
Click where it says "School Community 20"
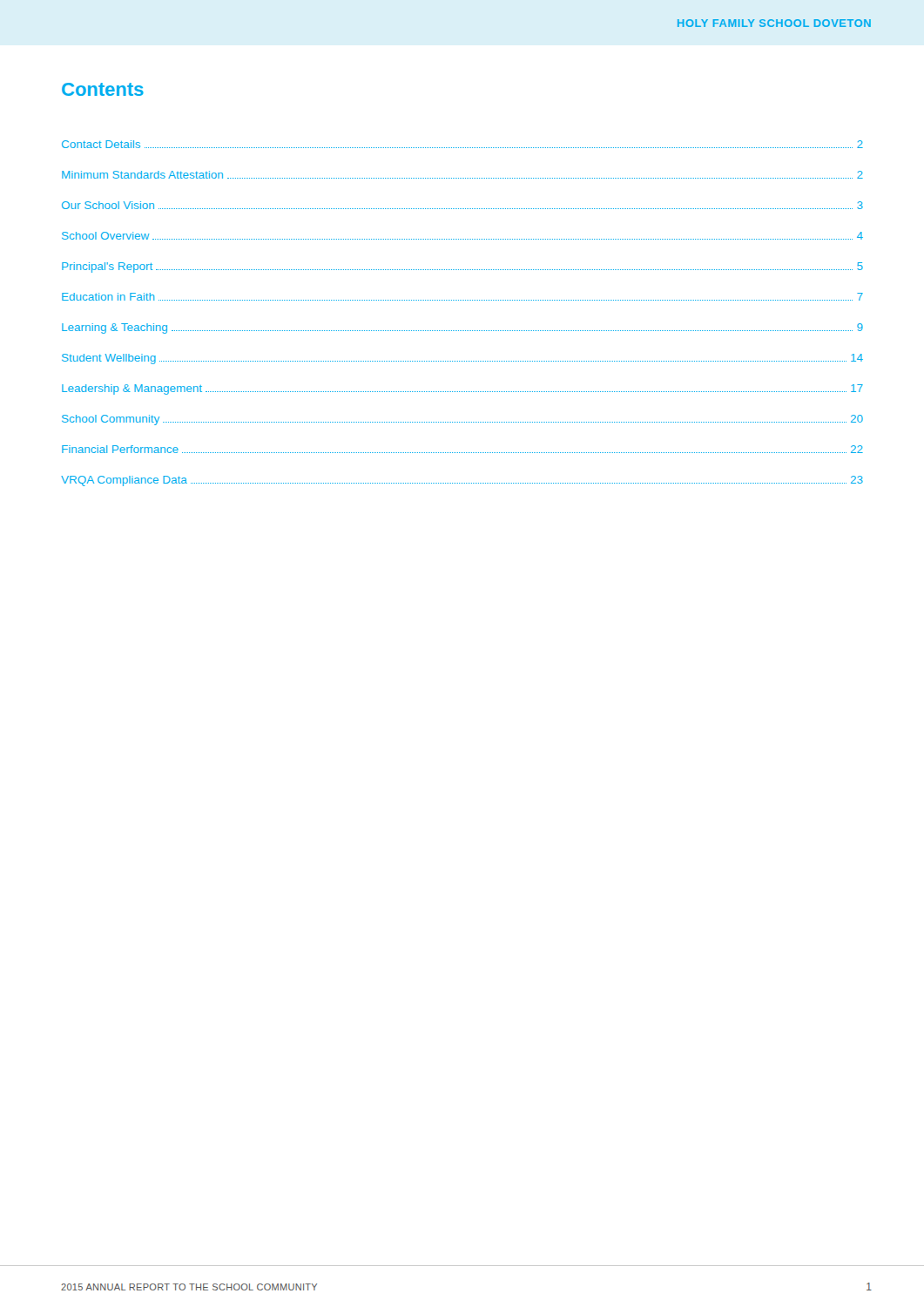(x=462, y=419)
